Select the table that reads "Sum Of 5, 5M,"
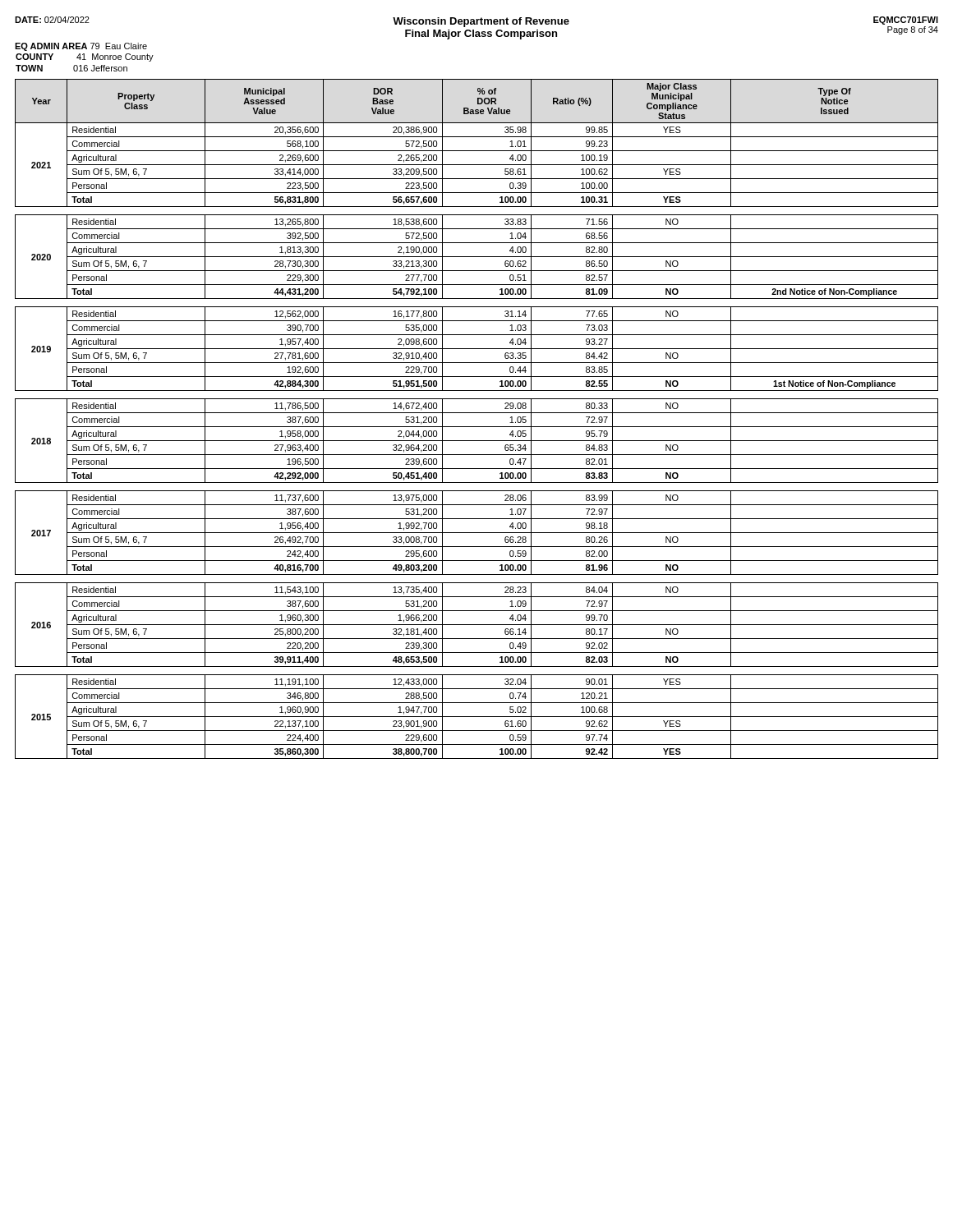The width and height of the screenshot is (953, 1232). point(476,419)
